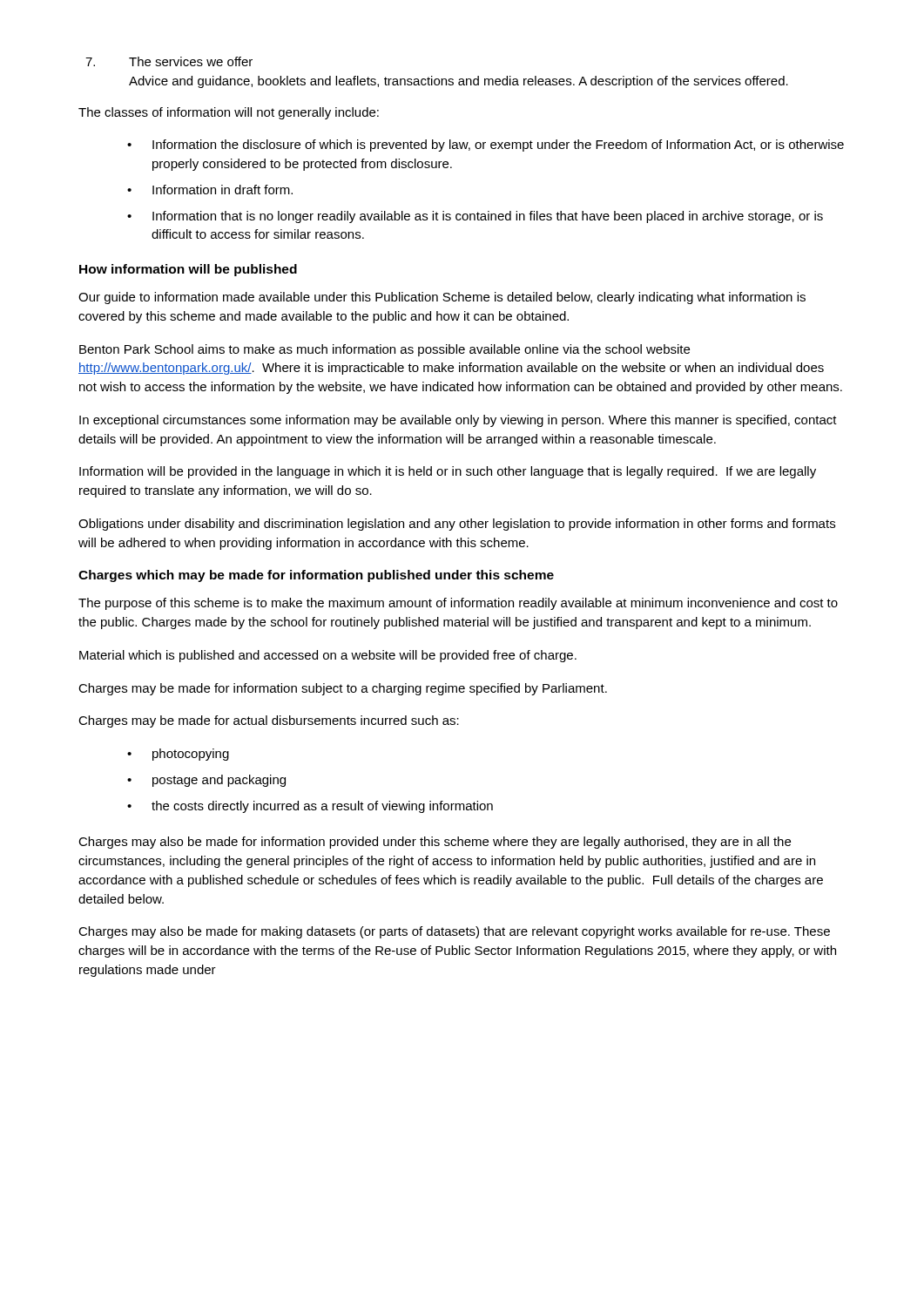The width and height of the screenshot is (924, 1307).
Task: Locate the region starting "Charges which may be made for information"
Action: [x=316, y=575]
